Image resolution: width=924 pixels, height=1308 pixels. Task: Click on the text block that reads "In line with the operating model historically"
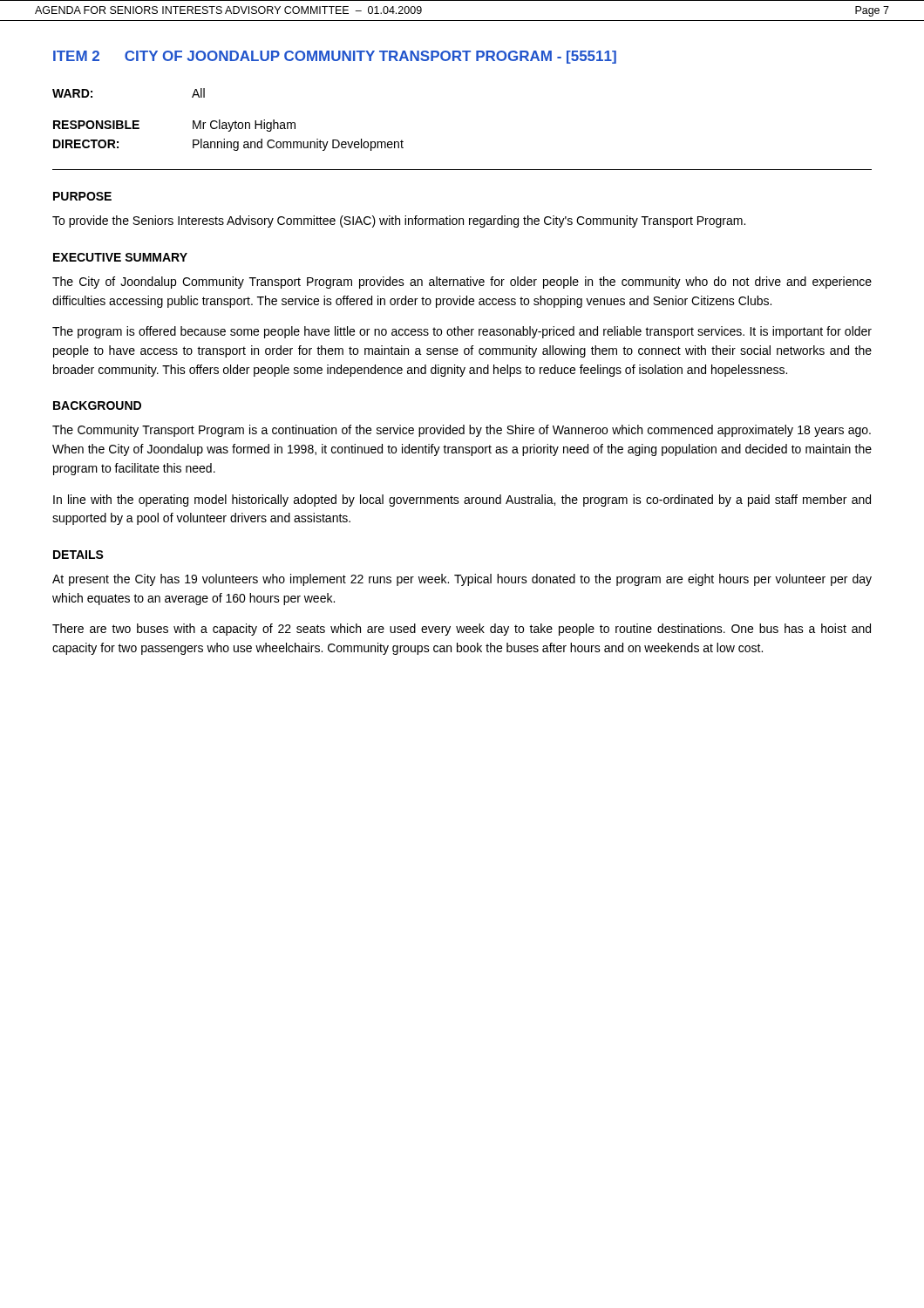[462, 509]
